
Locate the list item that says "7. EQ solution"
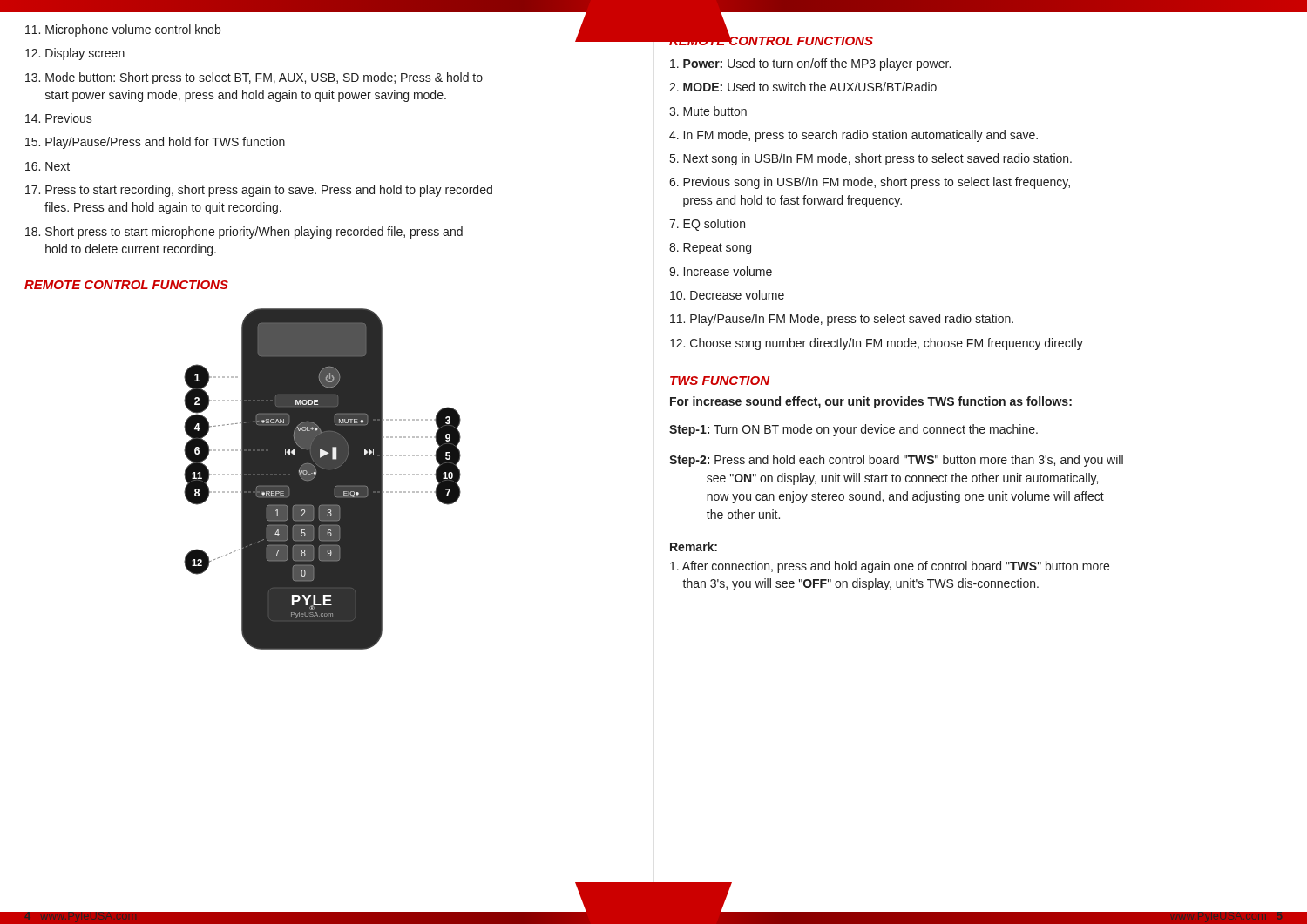707,224
